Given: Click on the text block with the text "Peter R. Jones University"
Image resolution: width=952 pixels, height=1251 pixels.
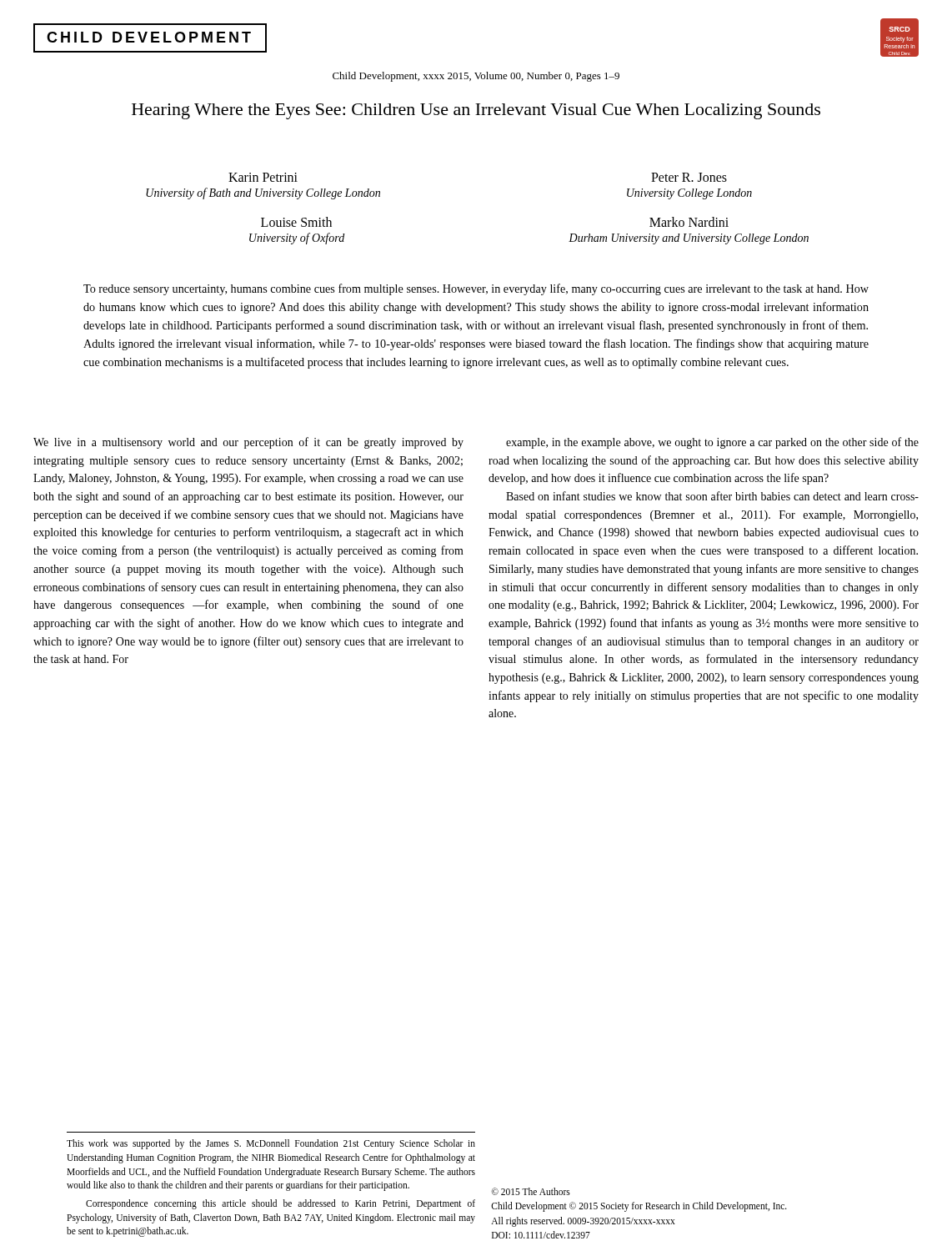Looking at the screenshot, I should click(x=689, y=185).
